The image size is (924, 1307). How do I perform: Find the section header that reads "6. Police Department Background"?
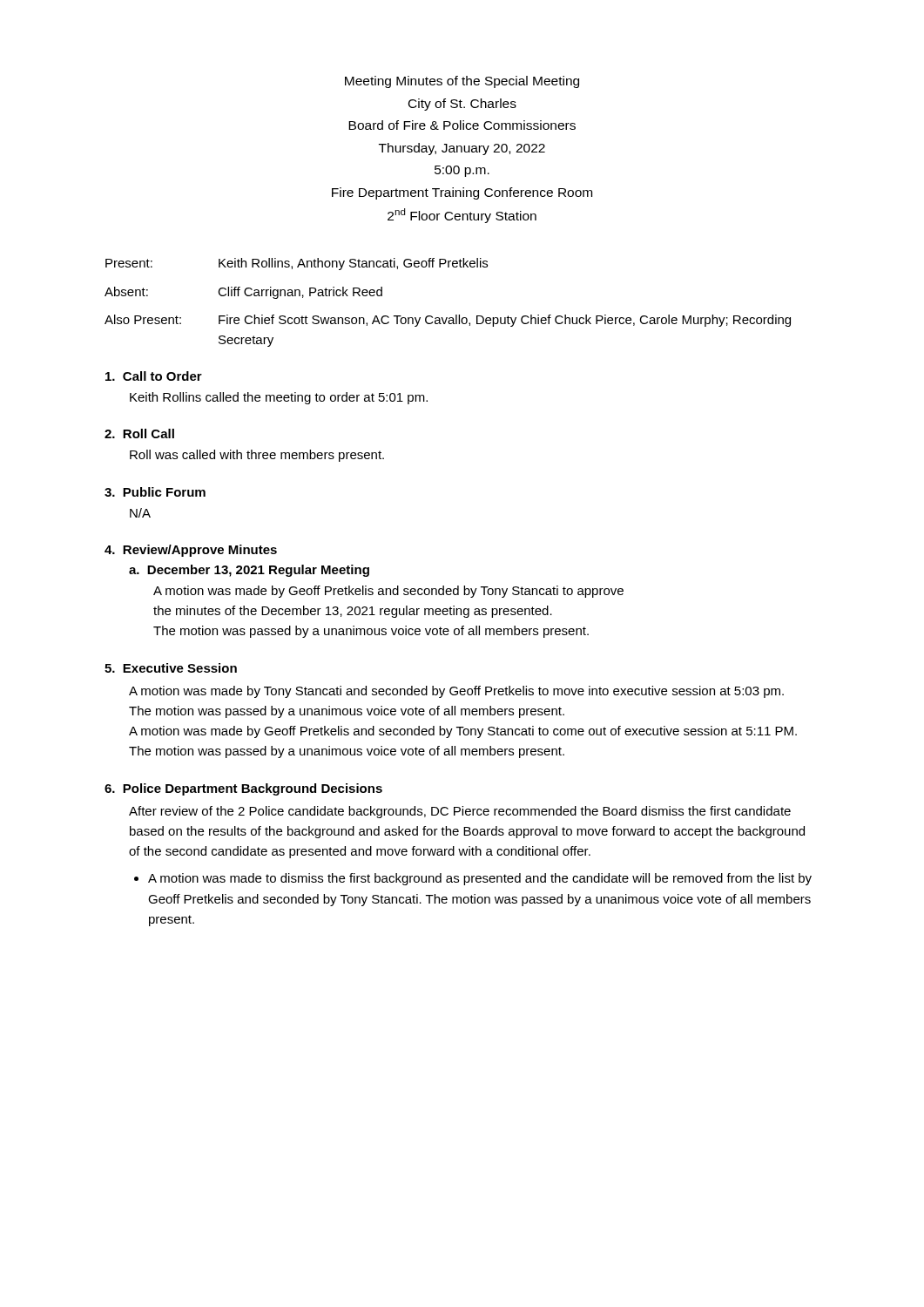[x=244, y=788]
